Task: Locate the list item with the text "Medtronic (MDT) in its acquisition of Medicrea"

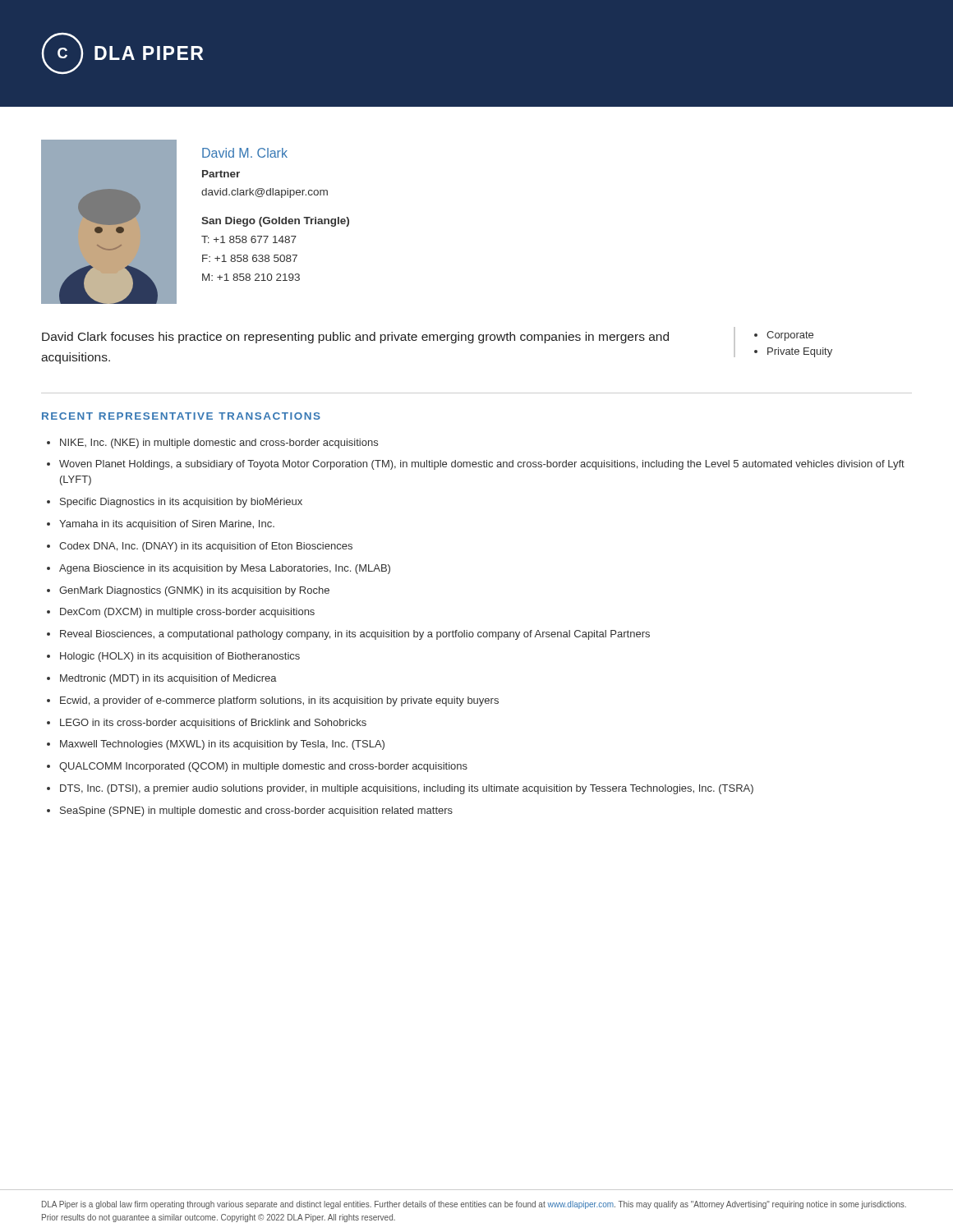Action: [168, 678]
